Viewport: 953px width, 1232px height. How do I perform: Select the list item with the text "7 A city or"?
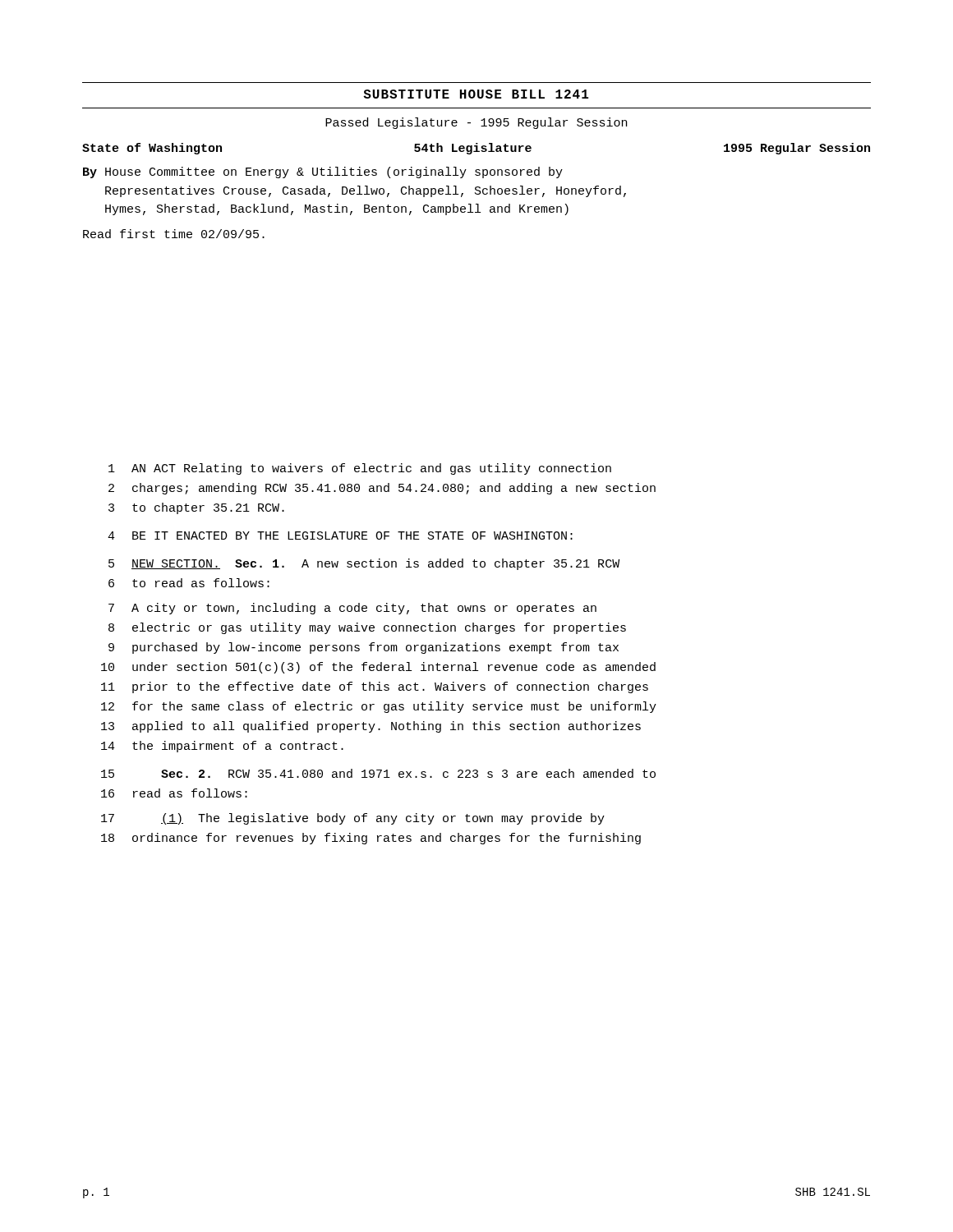[476, 609]
